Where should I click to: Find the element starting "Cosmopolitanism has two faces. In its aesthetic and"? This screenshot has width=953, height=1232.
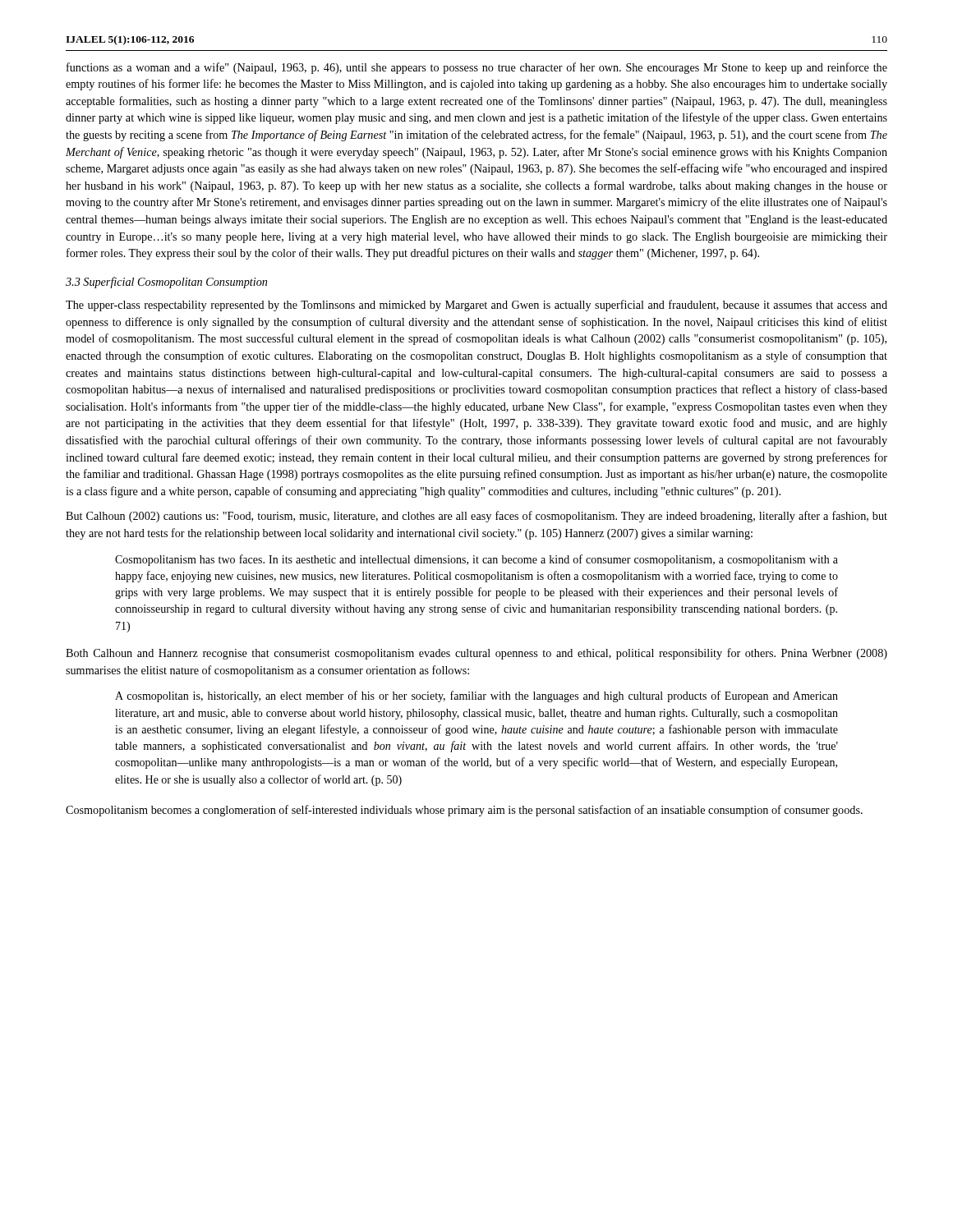[476, 593]
